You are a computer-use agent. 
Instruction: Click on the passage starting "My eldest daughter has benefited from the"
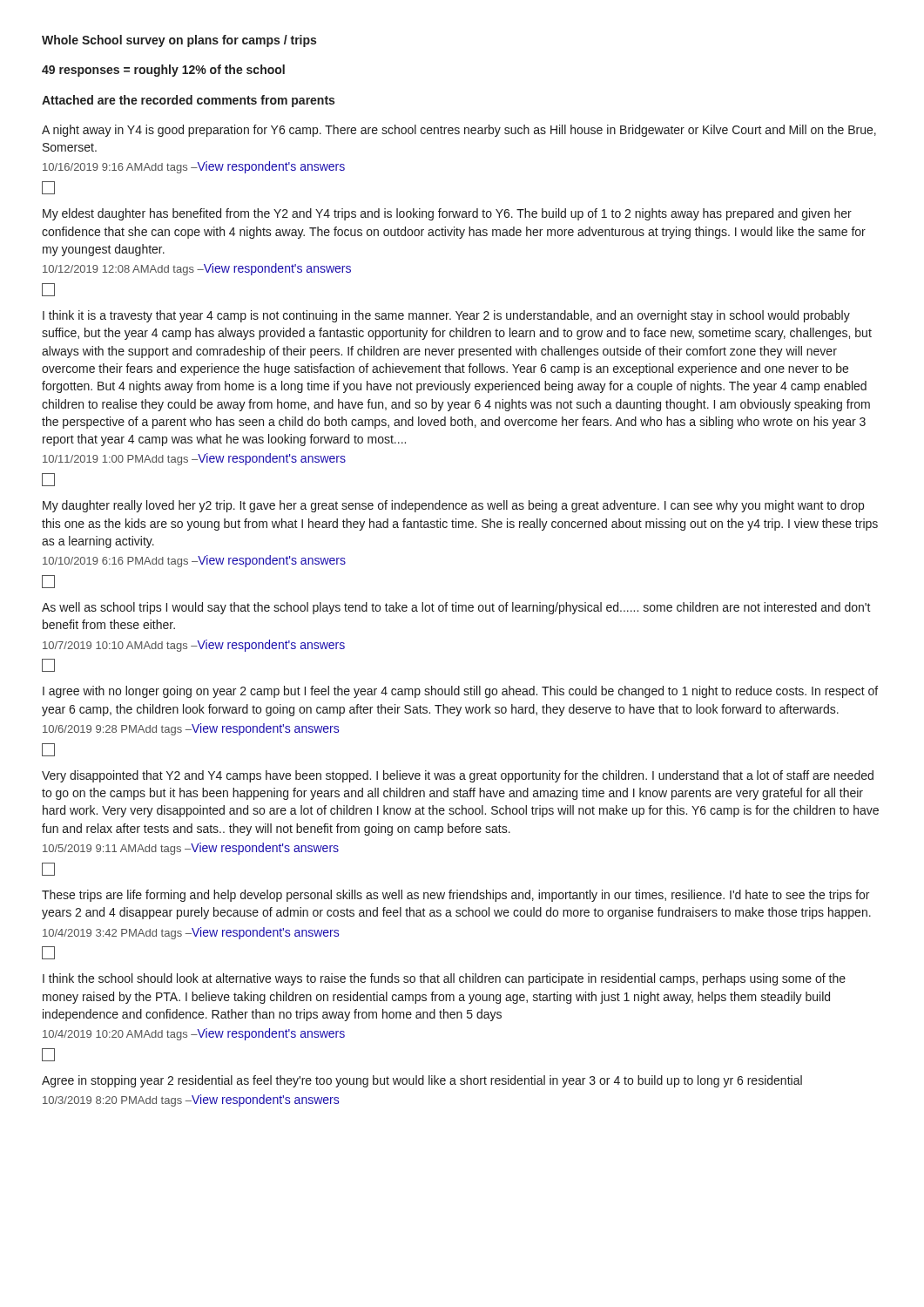(x=462, y=242)
